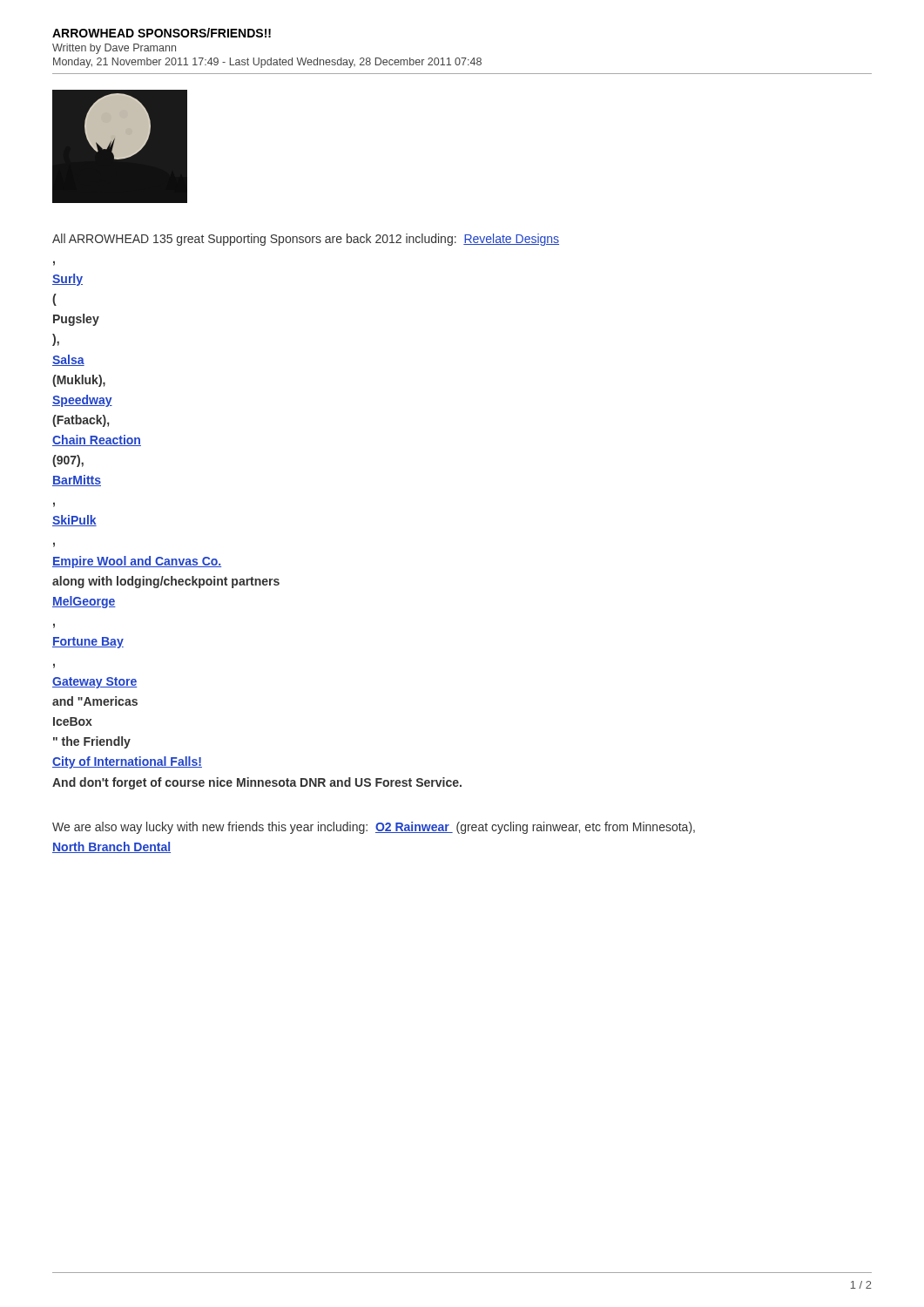The width and height of the screenshot is (924, 1307).
Task: Find the text block that reads "All ARROWHEAD 135 great Supporting Sponsors are"
Action: click(x=306, y=240)
